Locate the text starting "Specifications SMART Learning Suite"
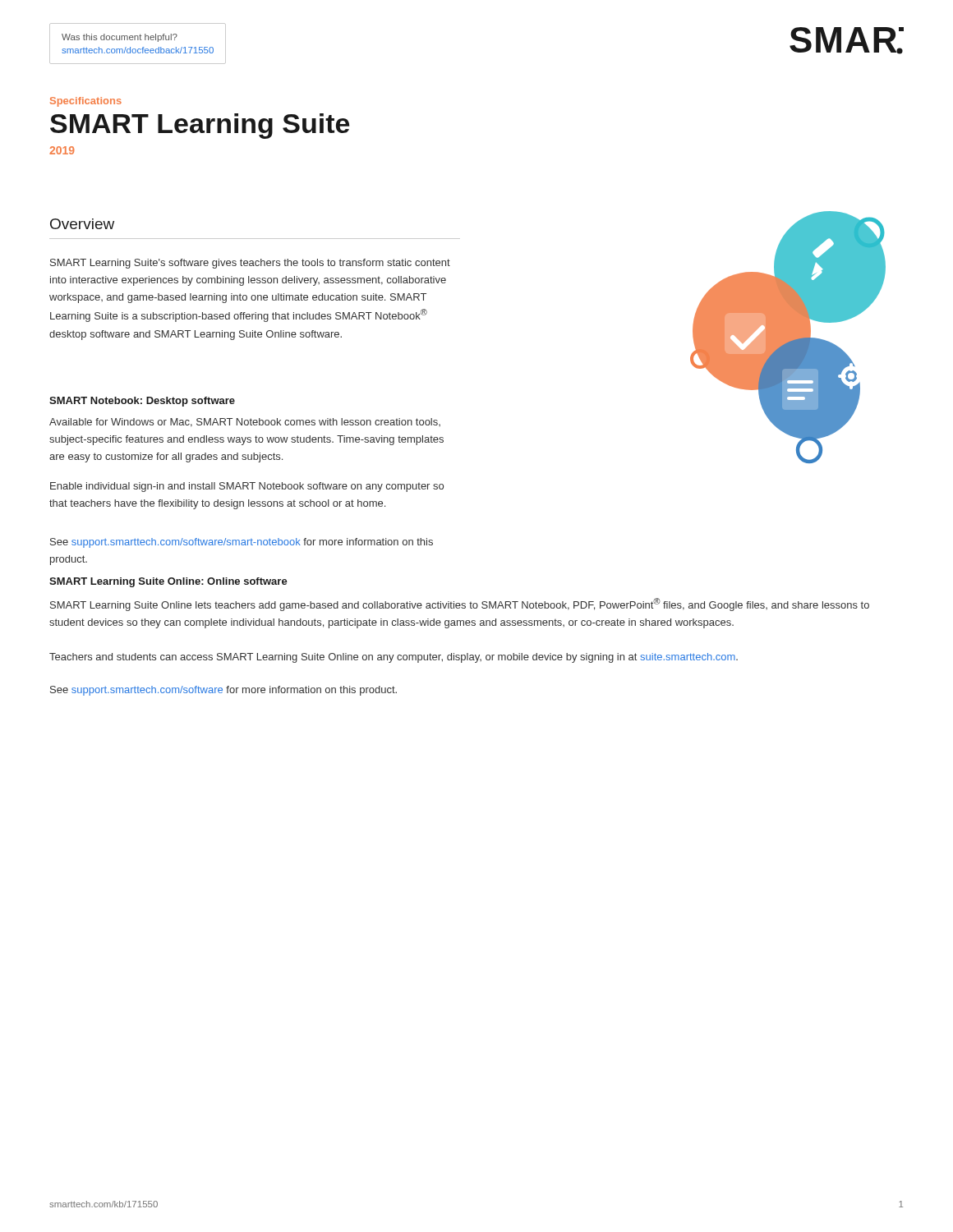Image resolution: width=953 pixels, height=1232 pixels. pyautogui.click(x=200, y=126)
